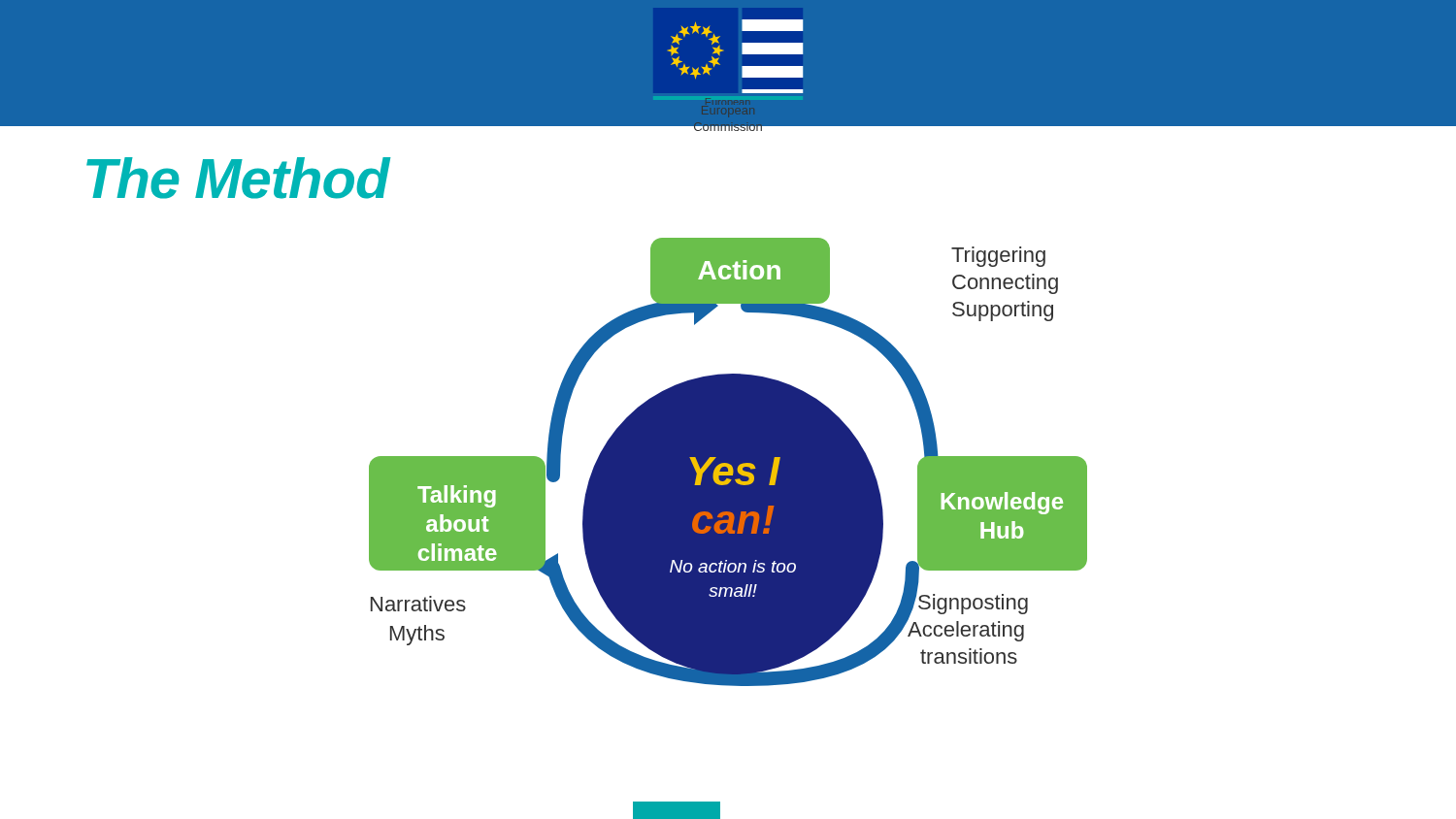Select the flowchart

coord(733,451)
